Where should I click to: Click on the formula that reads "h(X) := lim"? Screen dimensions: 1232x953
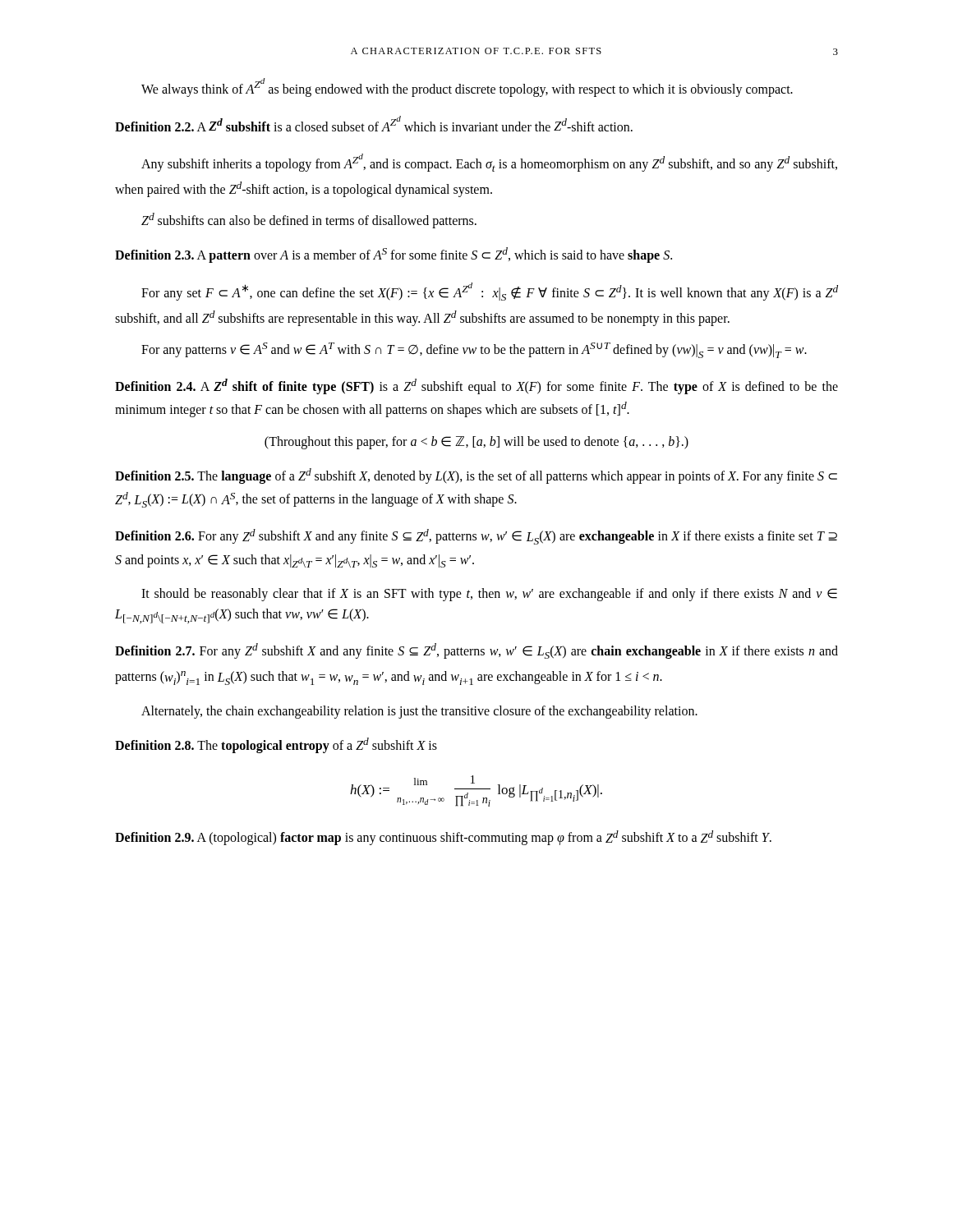[x=476, y=791]
